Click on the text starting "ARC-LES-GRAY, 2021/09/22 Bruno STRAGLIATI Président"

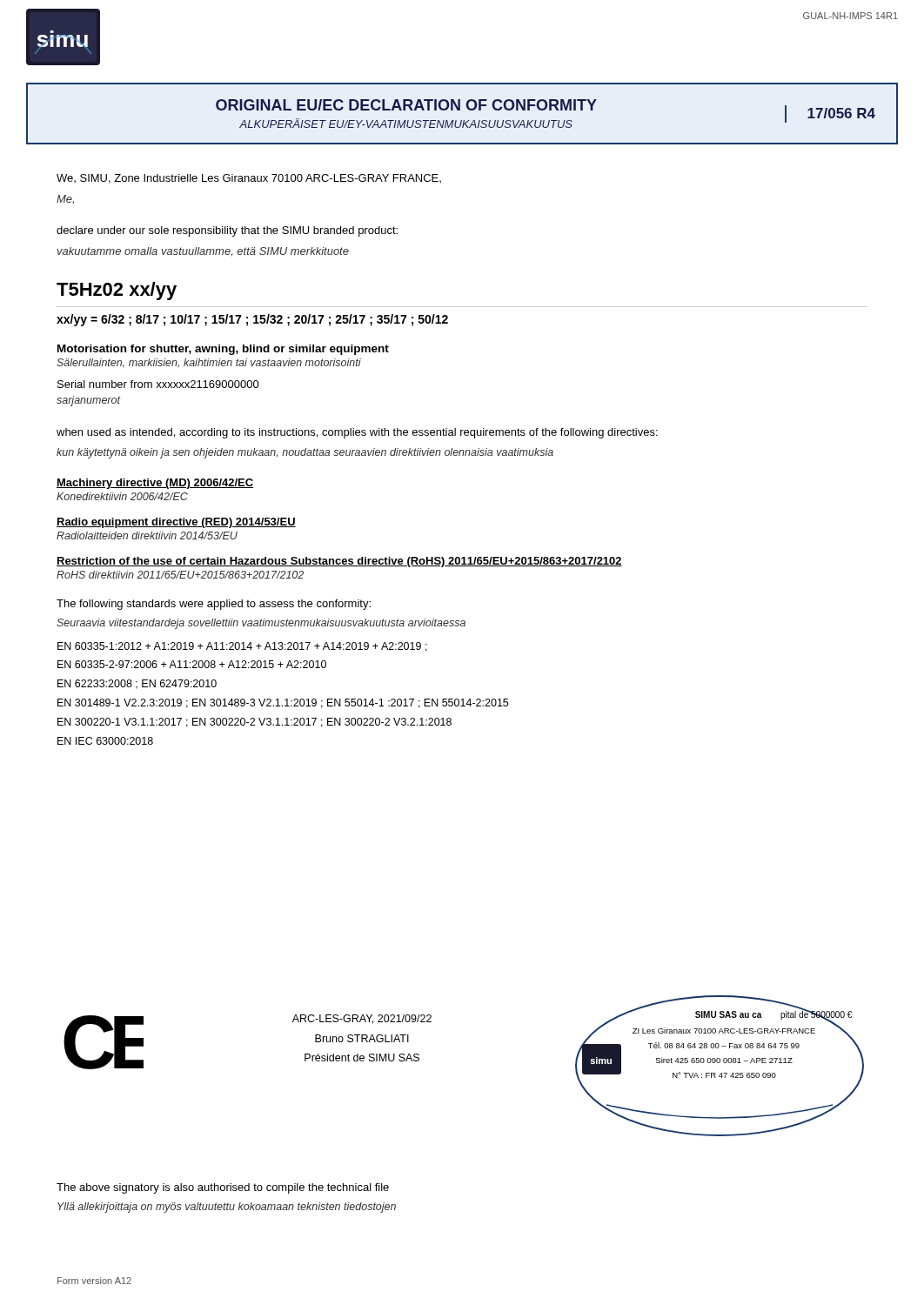pos(362,1038)
